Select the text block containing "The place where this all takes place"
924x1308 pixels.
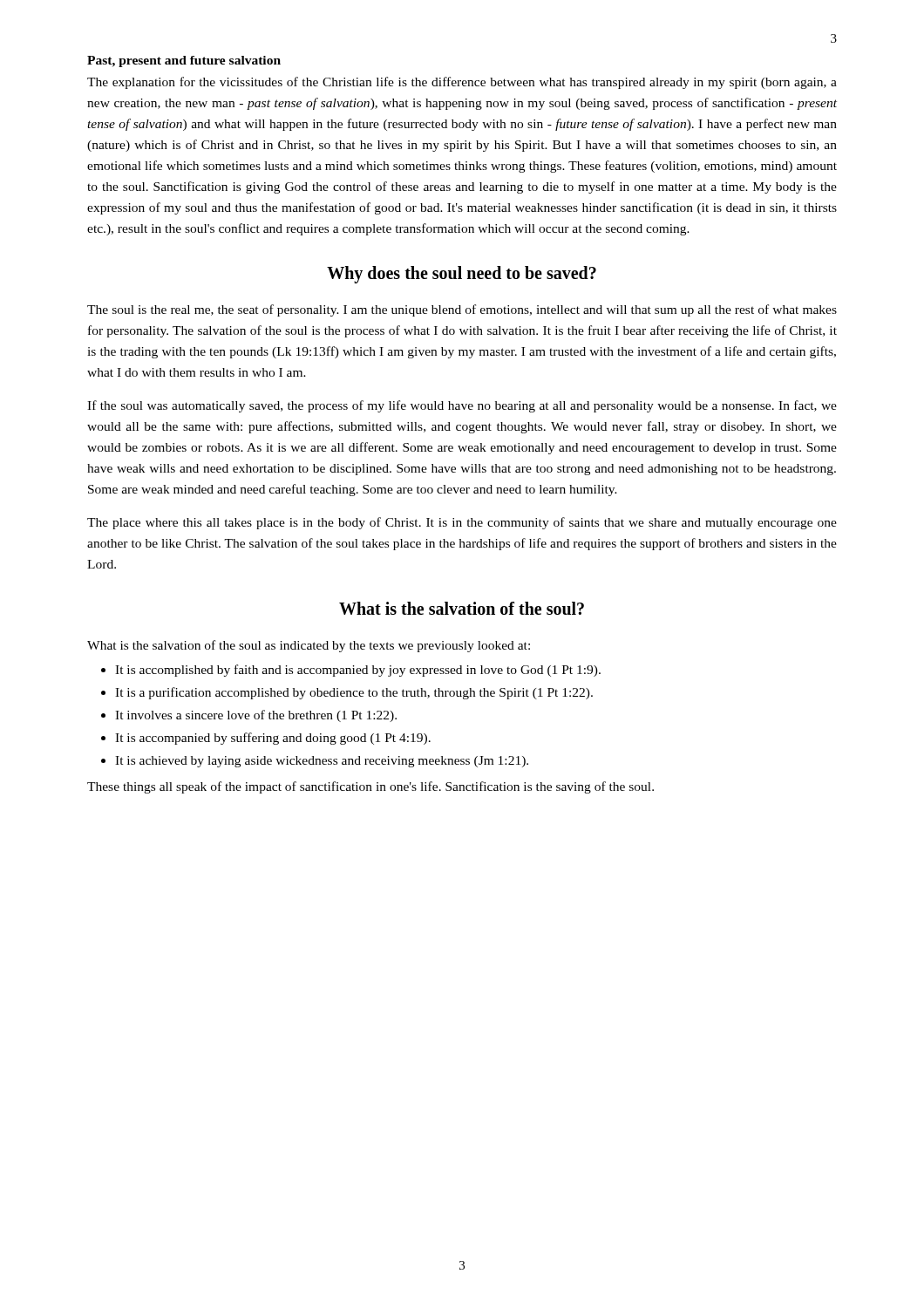click(462, 543)
